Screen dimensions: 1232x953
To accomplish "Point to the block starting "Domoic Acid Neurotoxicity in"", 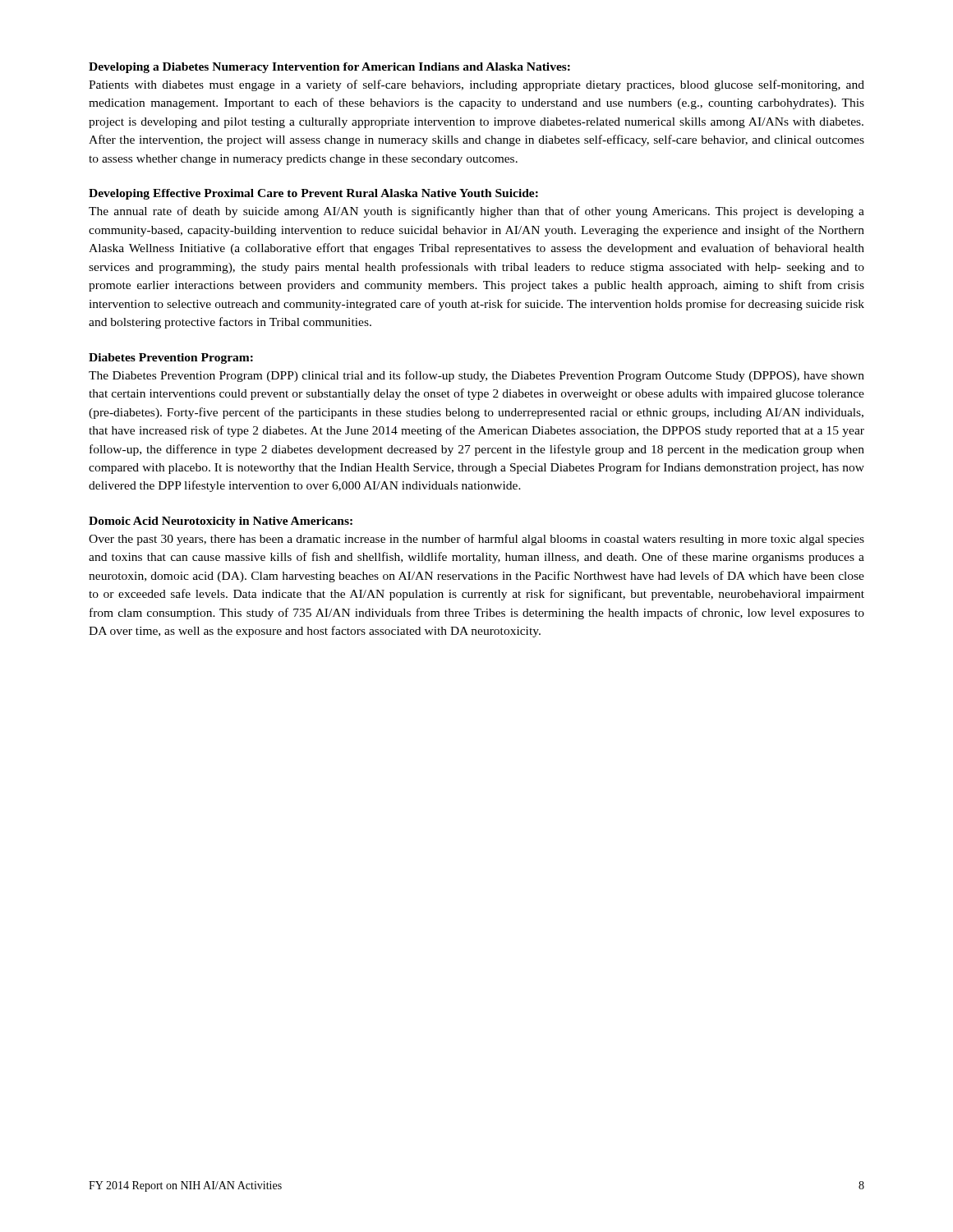I will (221, 520).
